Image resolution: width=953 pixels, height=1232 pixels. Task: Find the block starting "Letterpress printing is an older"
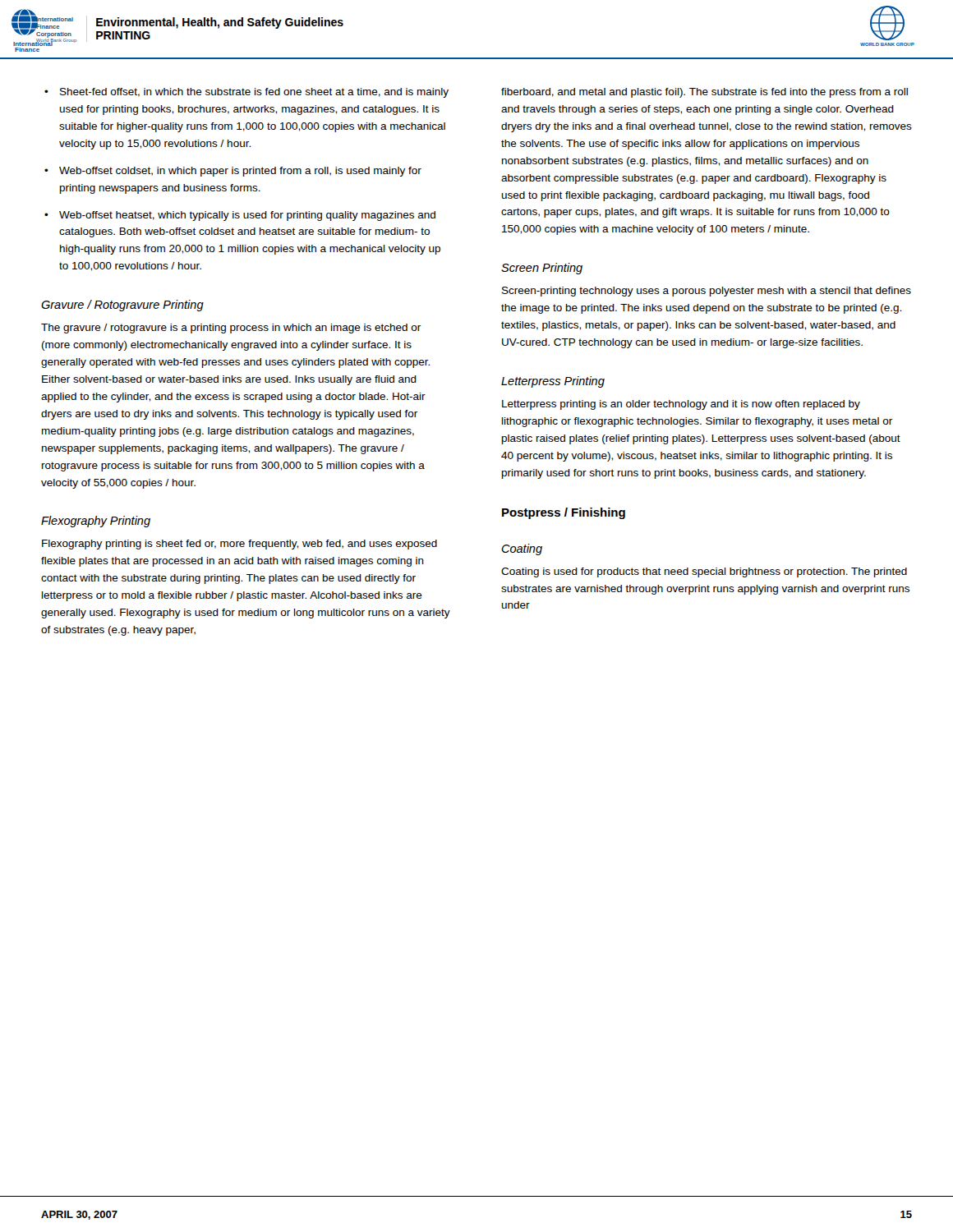pyautogui.click(x=701, y=438)
